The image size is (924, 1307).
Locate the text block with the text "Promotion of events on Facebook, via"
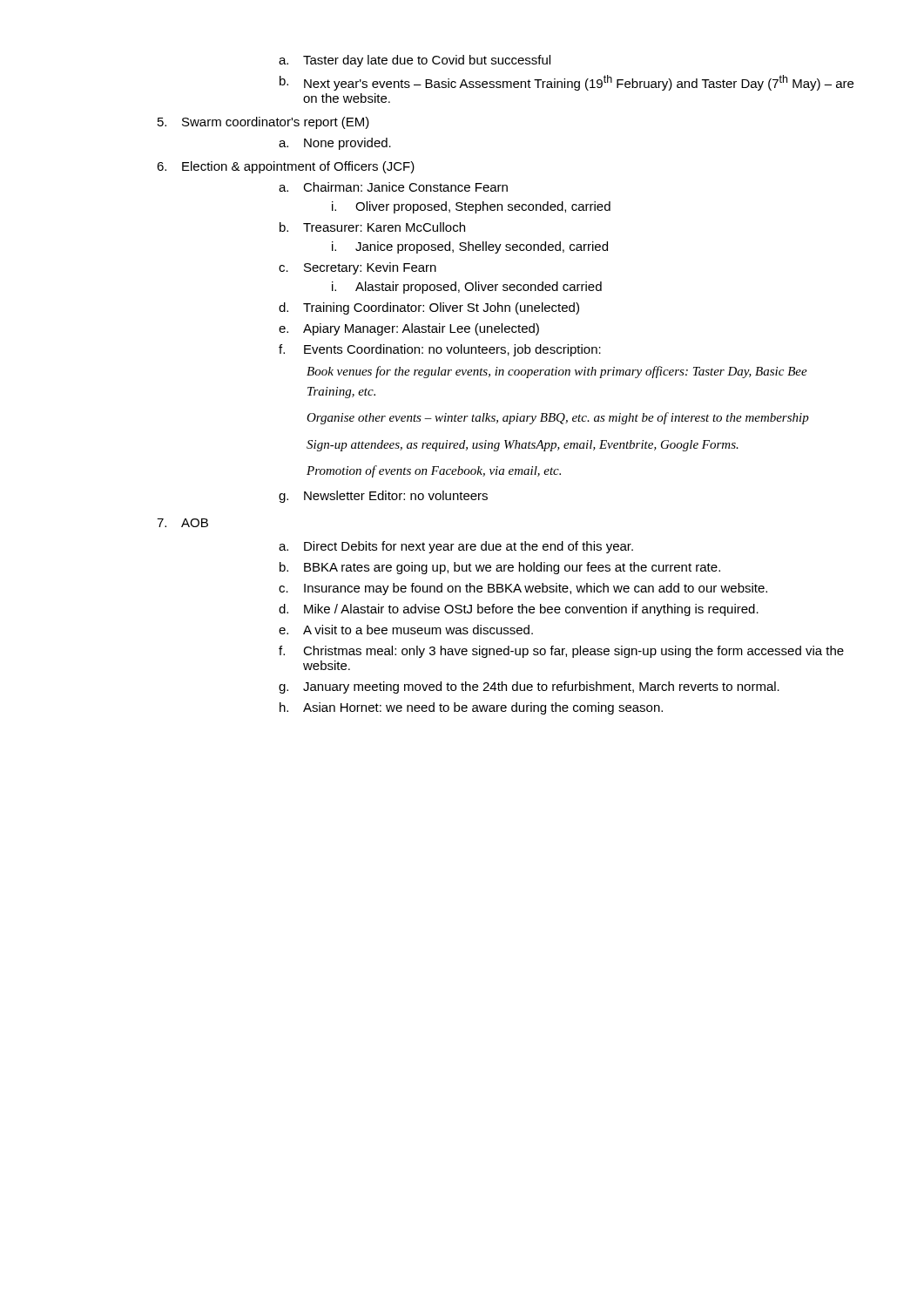pyautogui.click(x=434, y=471)
